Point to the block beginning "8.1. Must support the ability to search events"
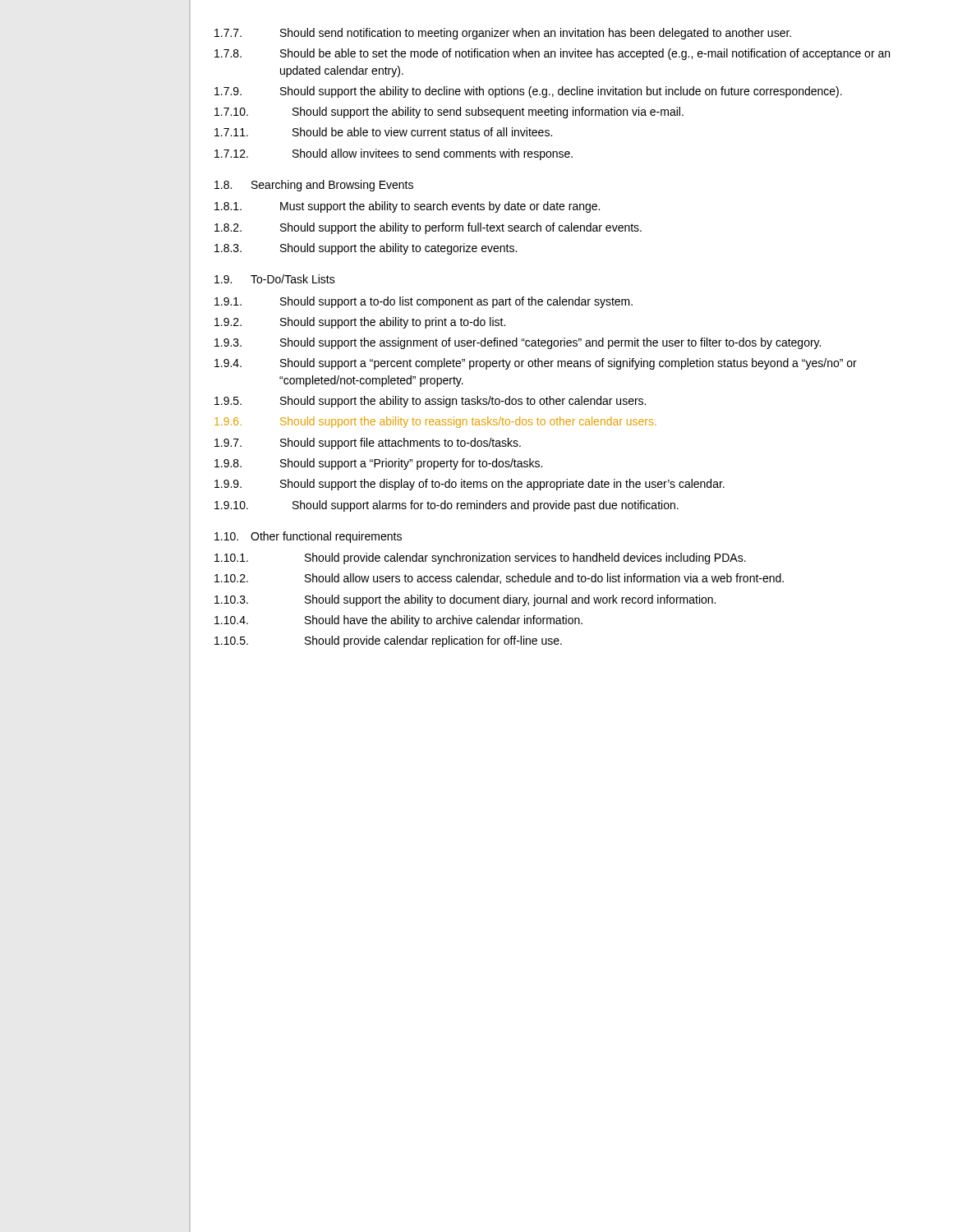The height and width of the screenshot is (1232, 953). (559, 207)
